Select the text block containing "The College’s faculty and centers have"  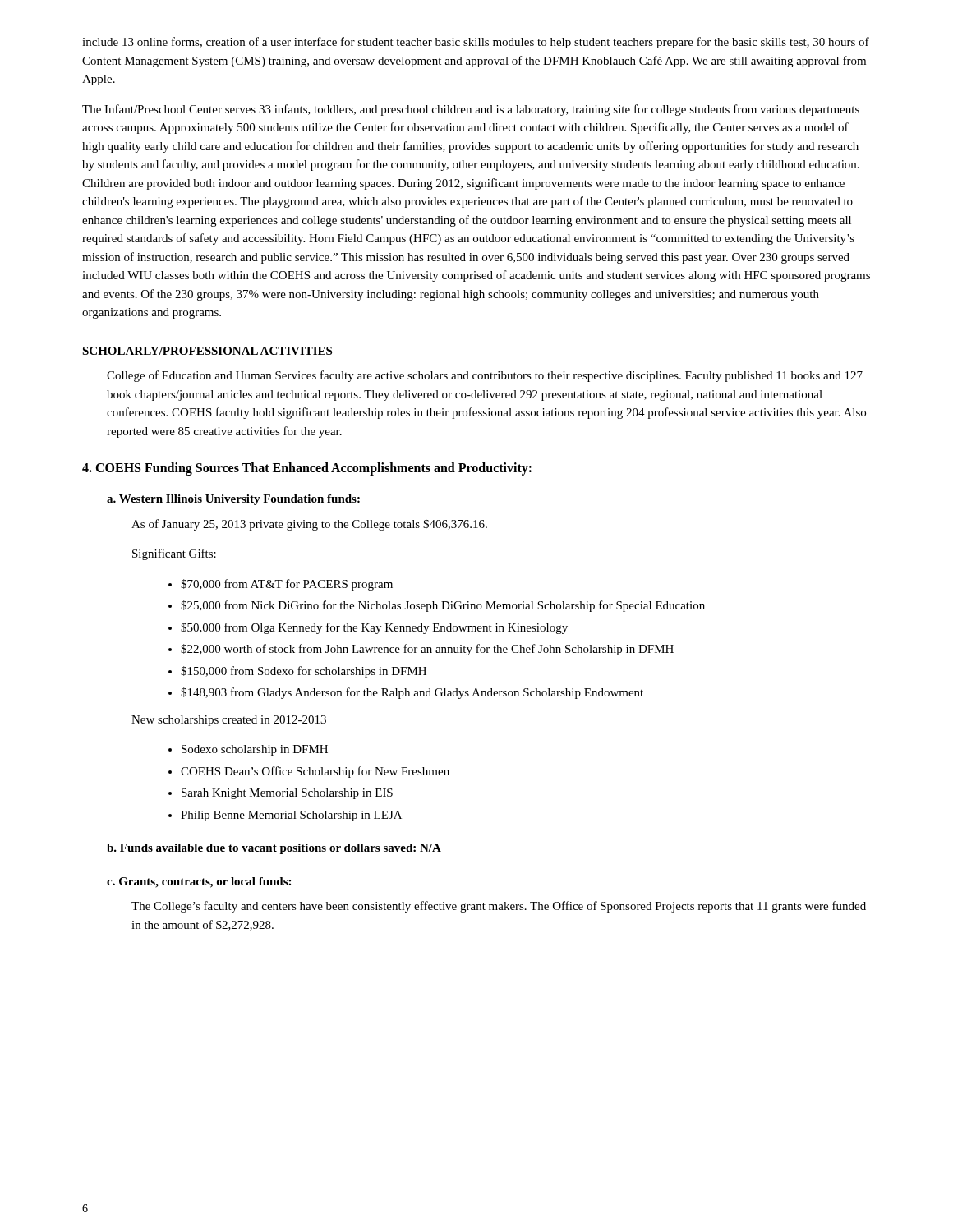(501, 915)
